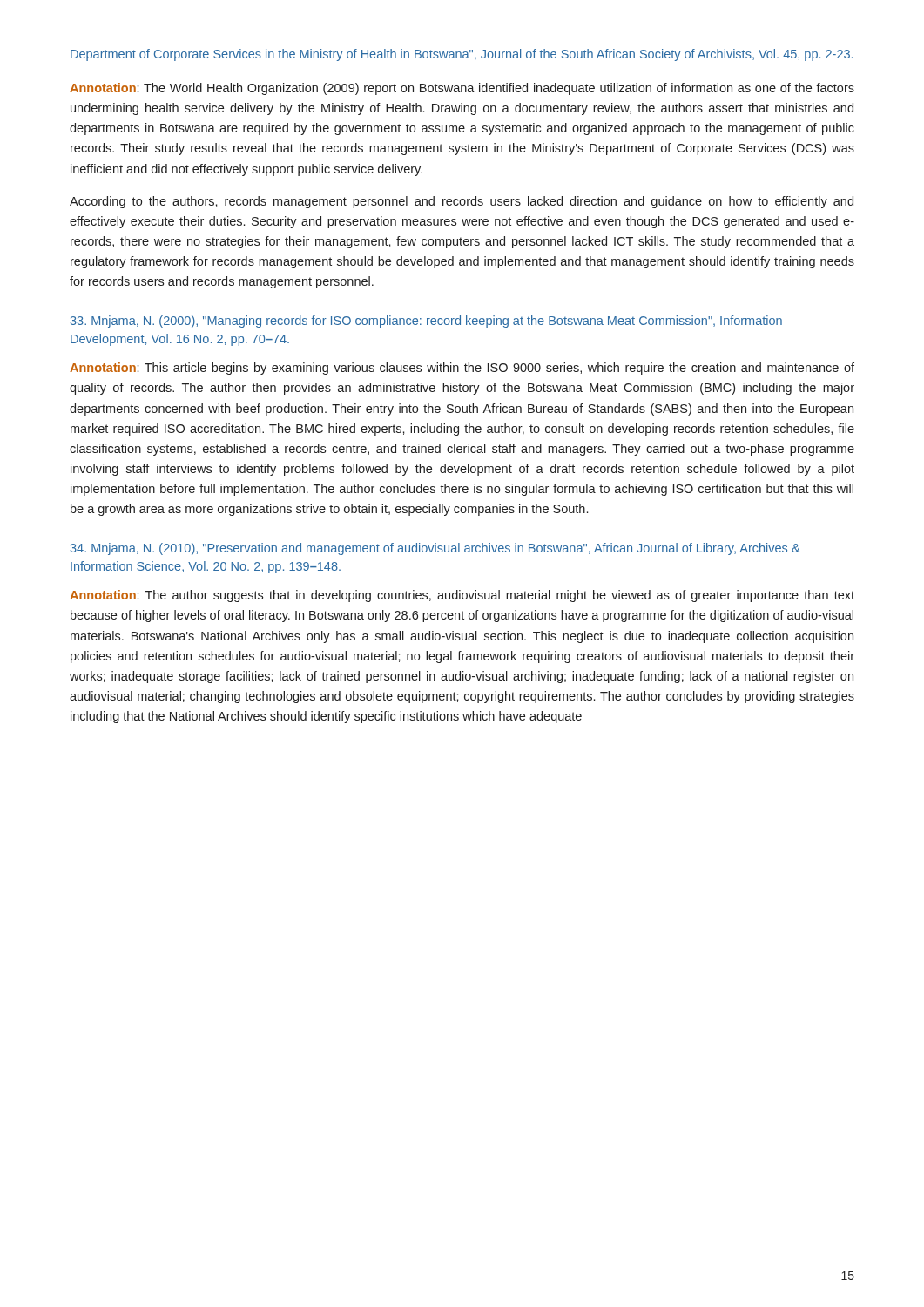Point to the text starting "Department of Corporate"

pyautogui.click(x=462, y=54)
